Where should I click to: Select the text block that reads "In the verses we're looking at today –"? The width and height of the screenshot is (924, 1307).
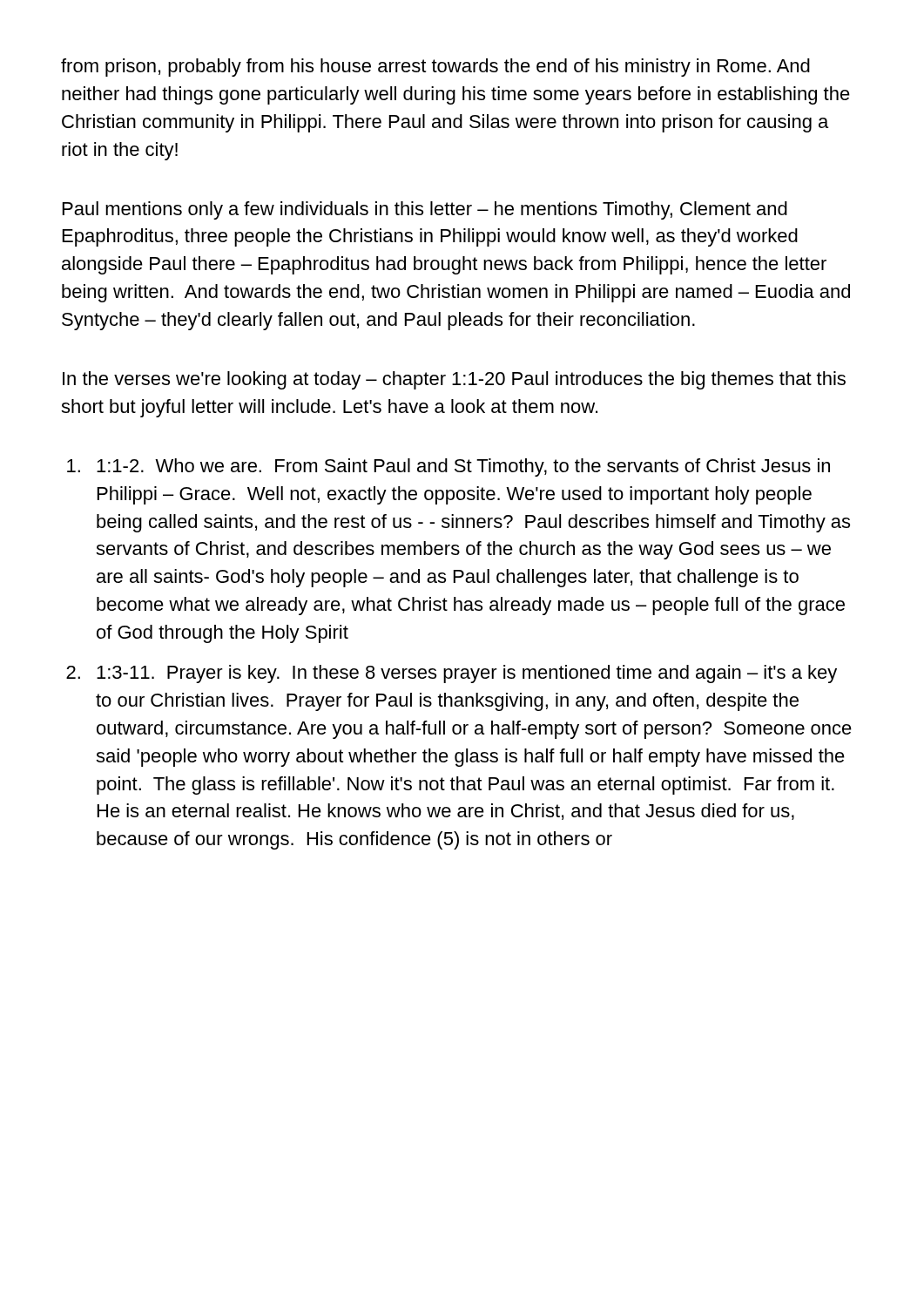click(454, 392)
